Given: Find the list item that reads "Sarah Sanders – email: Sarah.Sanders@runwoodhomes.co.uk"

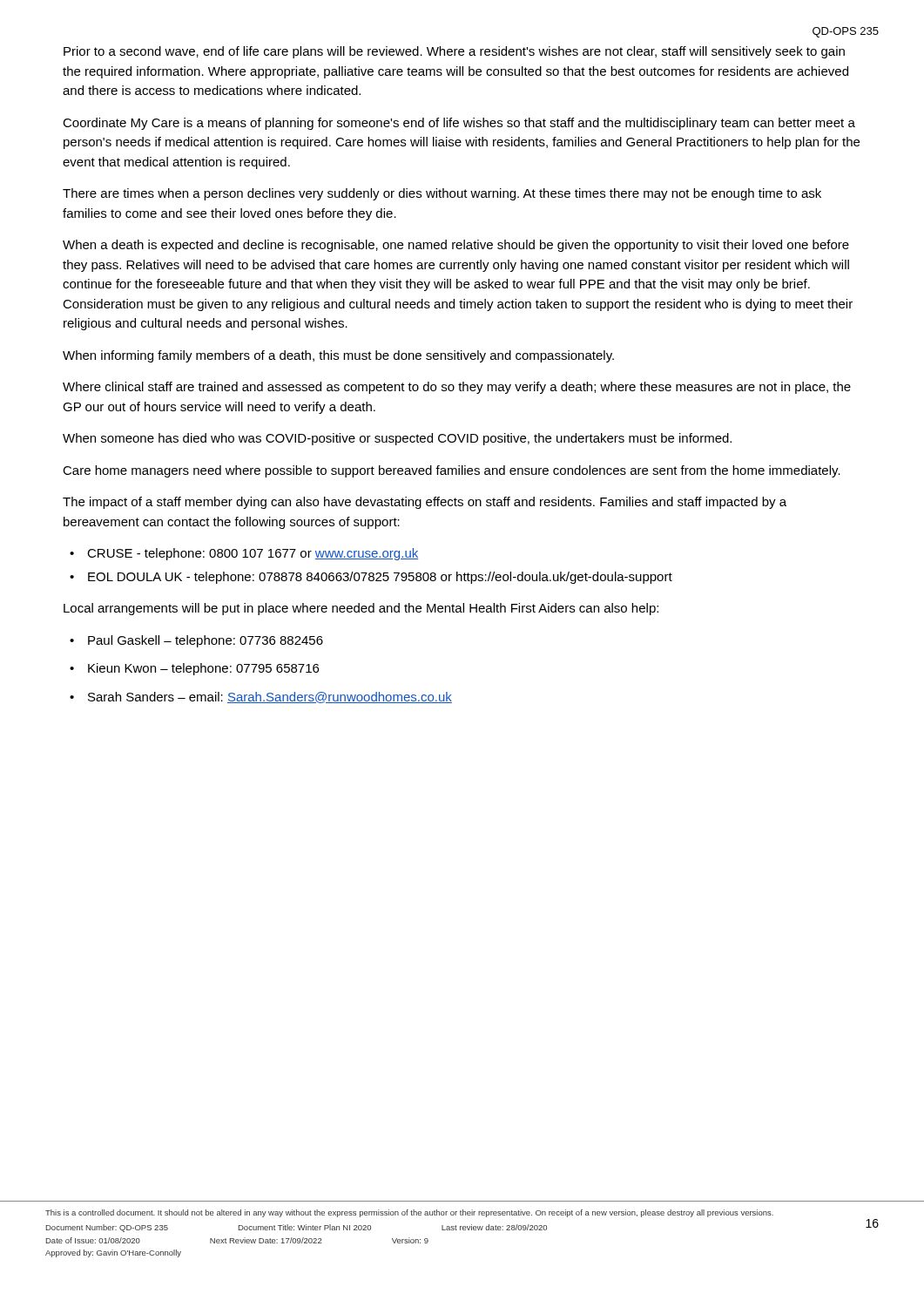Looking at the screenshot, I should (x=269, y=696).
